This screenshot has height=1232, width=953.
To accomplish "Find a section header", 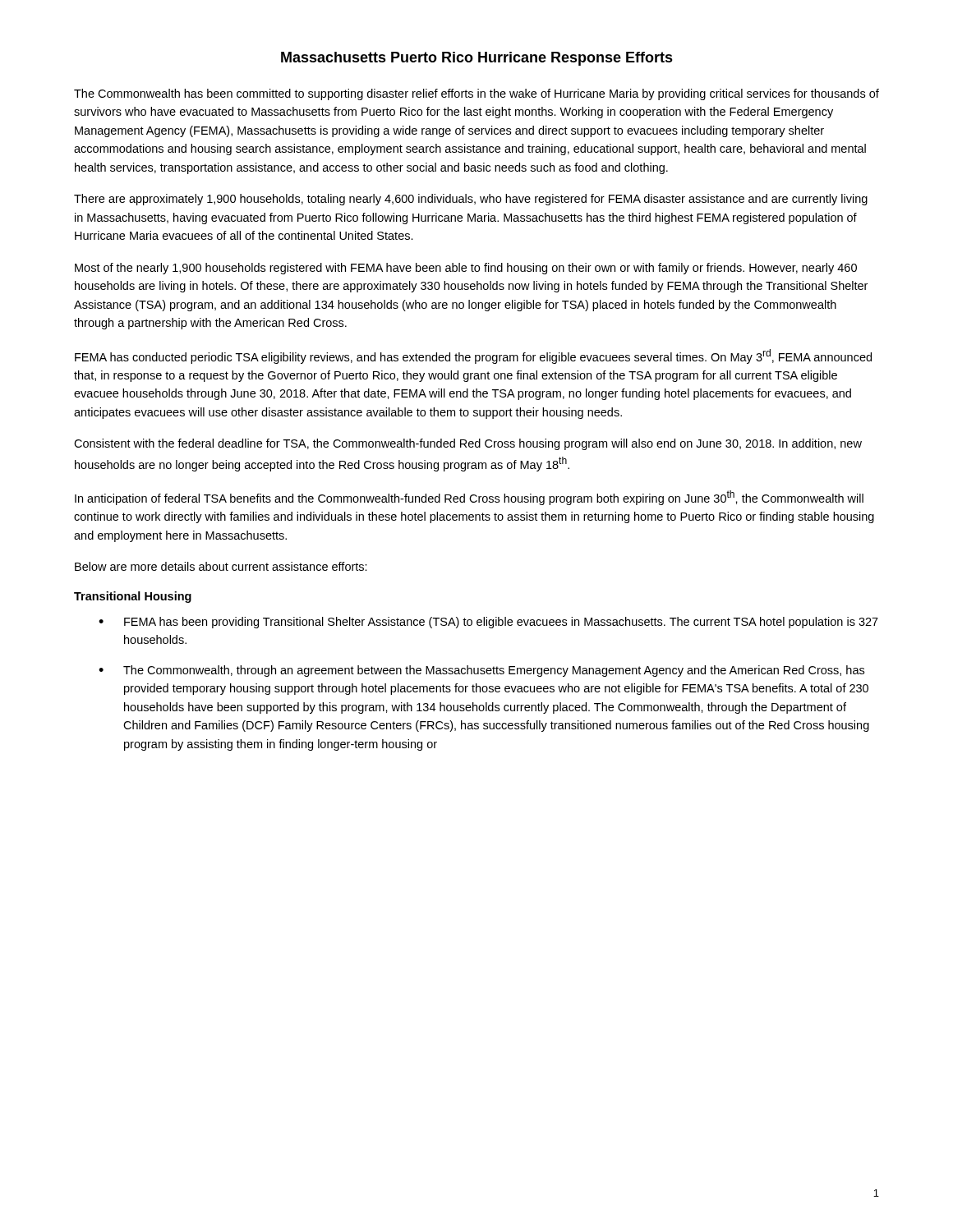I will (133, 596).
